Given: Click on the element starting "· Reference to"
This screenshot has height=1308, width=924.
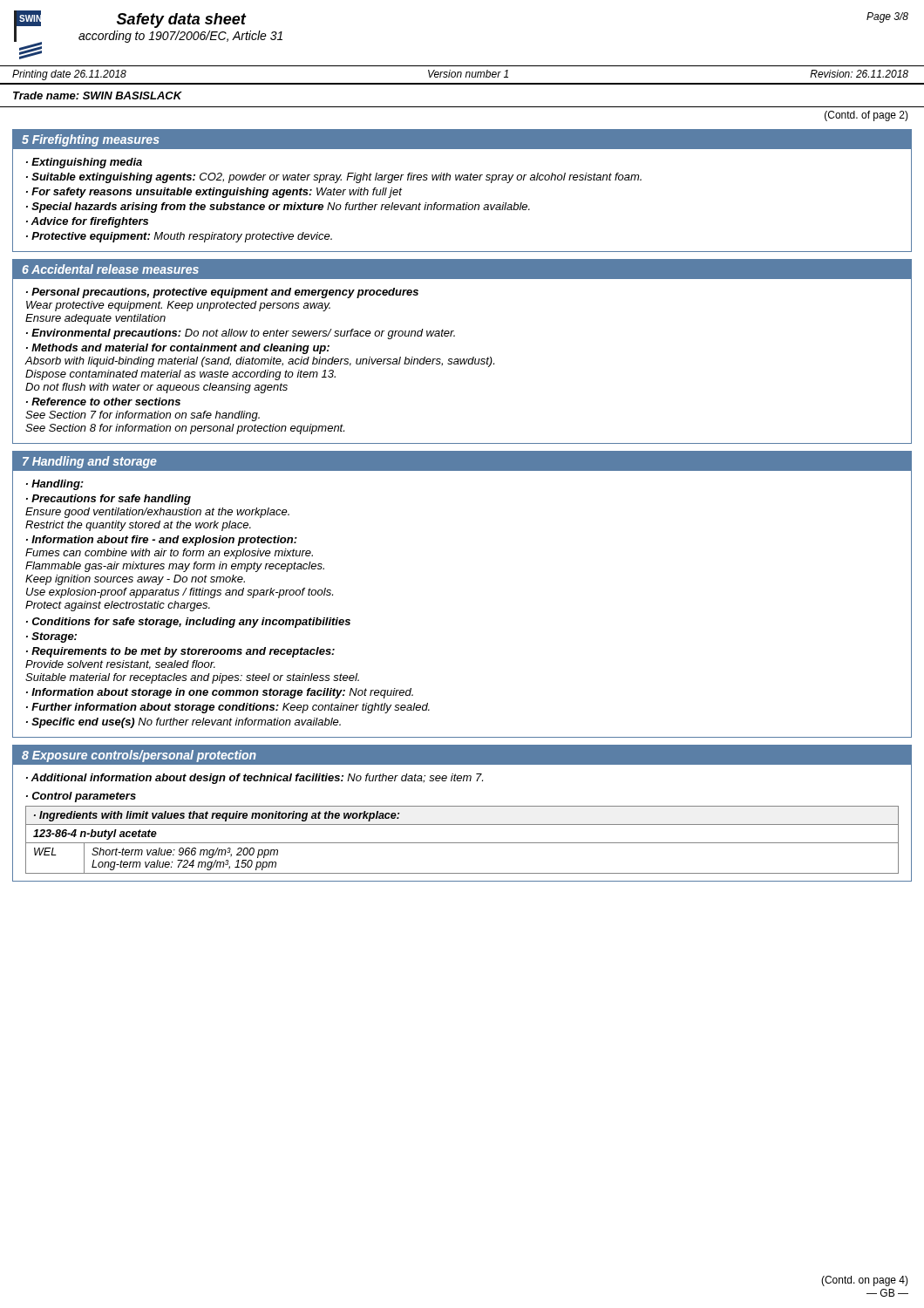Looking at the screenshot, I should pyautogui.click(x=186, y=415).
